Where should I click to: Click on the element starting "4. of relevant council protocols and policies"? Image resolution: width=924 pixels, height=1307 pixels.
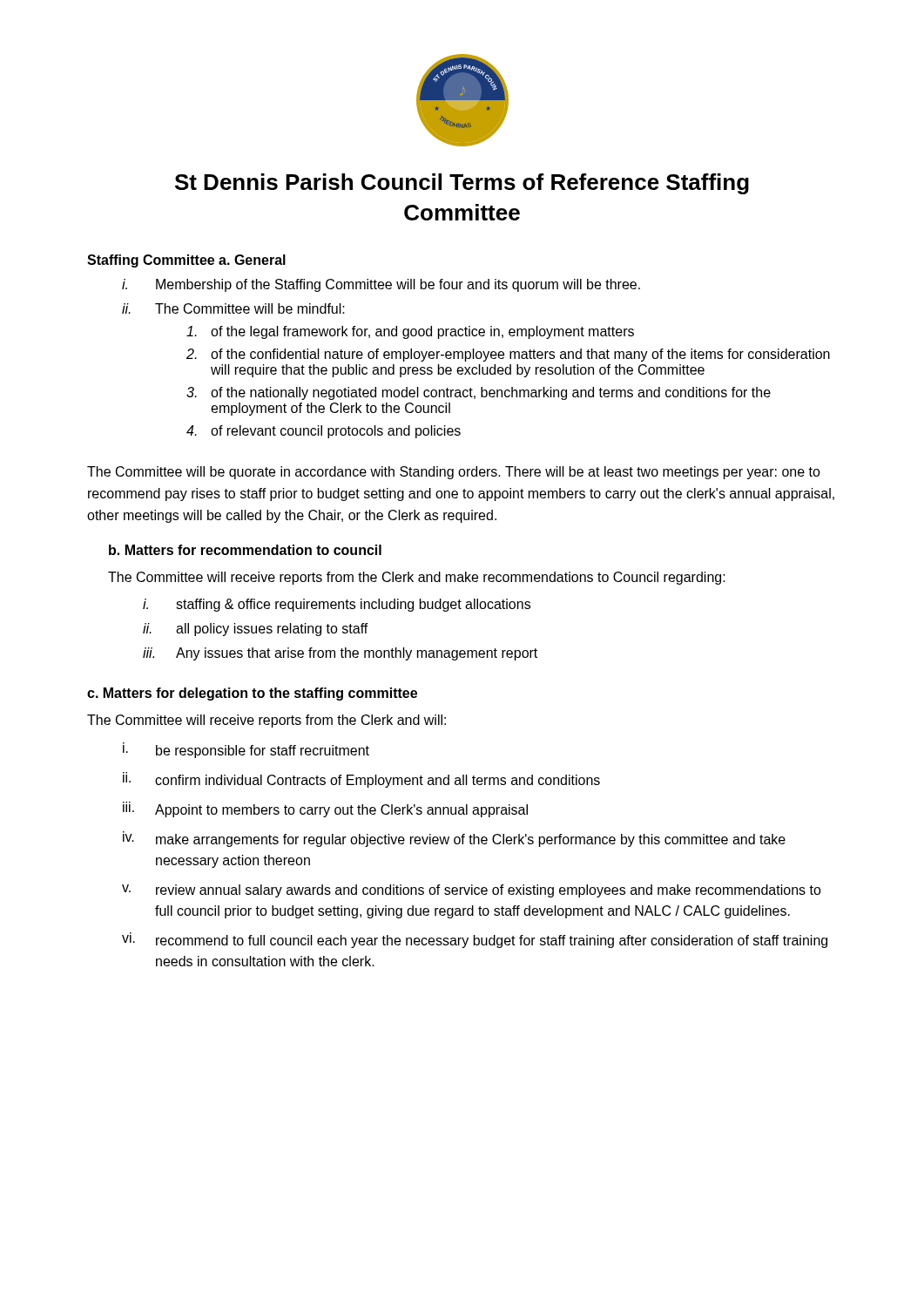coord(324,432)
